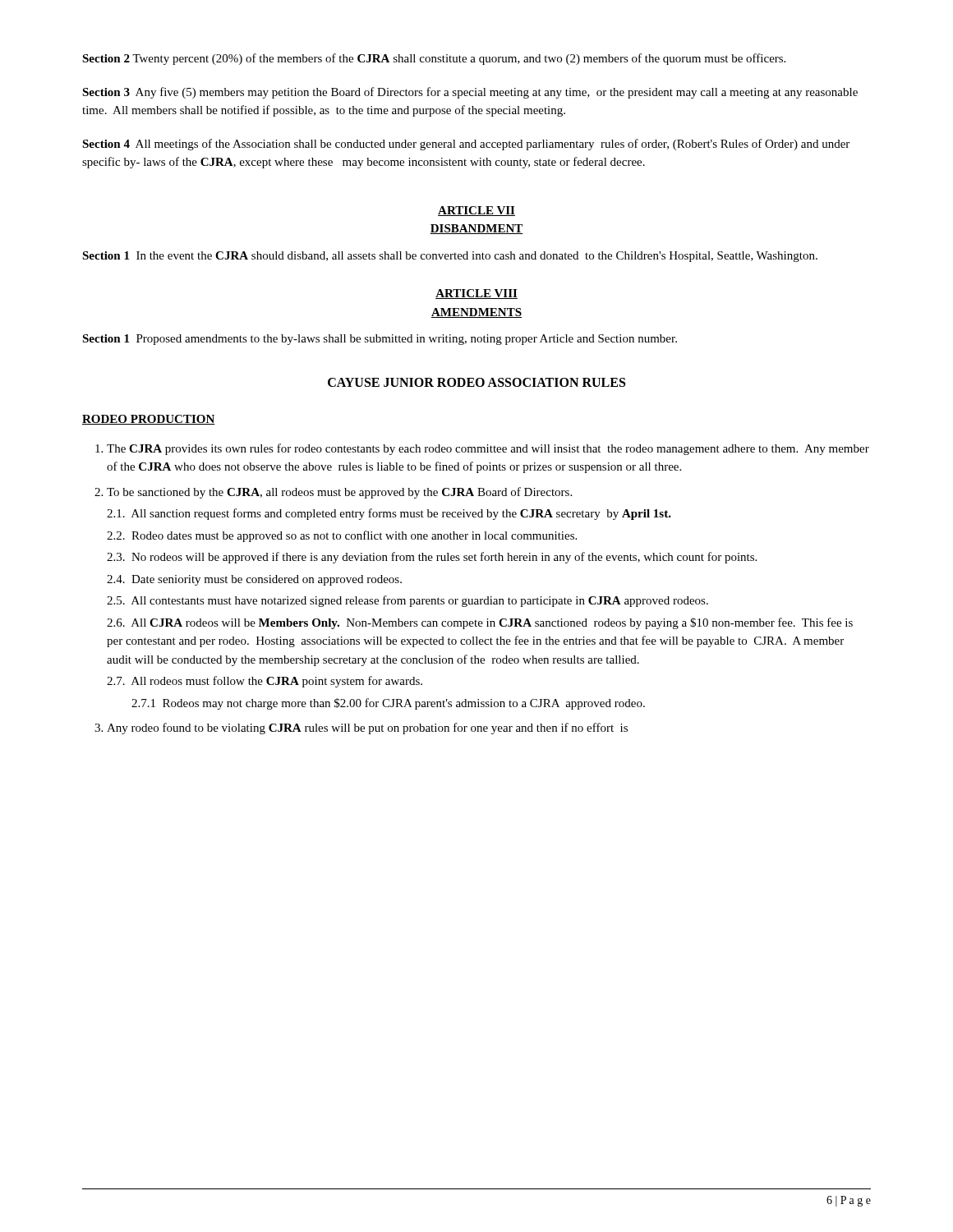Find the block on this page that starts "To be sanctioned by the CJRA,"
Image resolution: width=953 pixels, height=1232 pixels.
489,599
